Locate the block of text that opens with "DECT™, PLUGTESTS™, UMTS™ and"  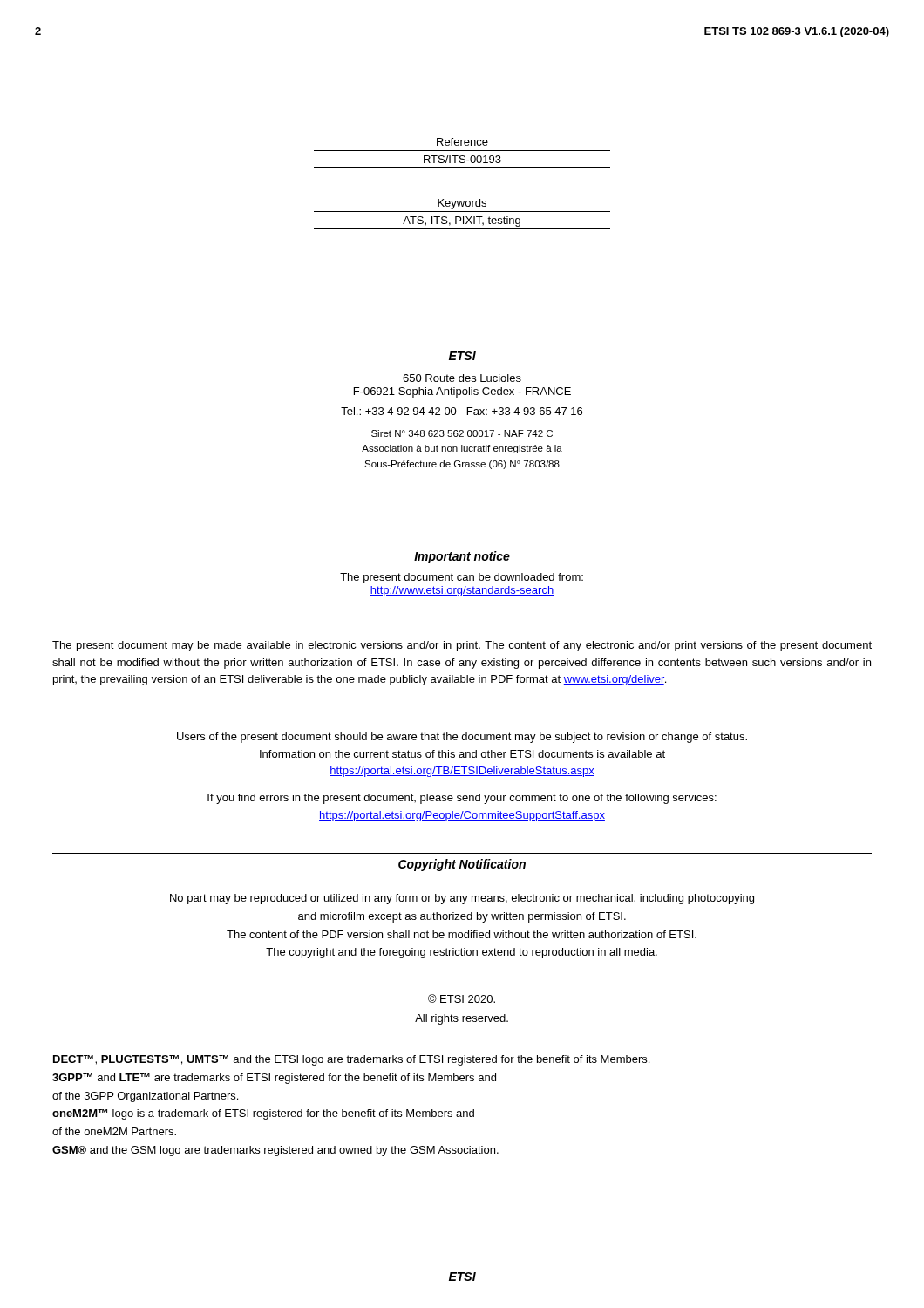(x=351, y=1104)
